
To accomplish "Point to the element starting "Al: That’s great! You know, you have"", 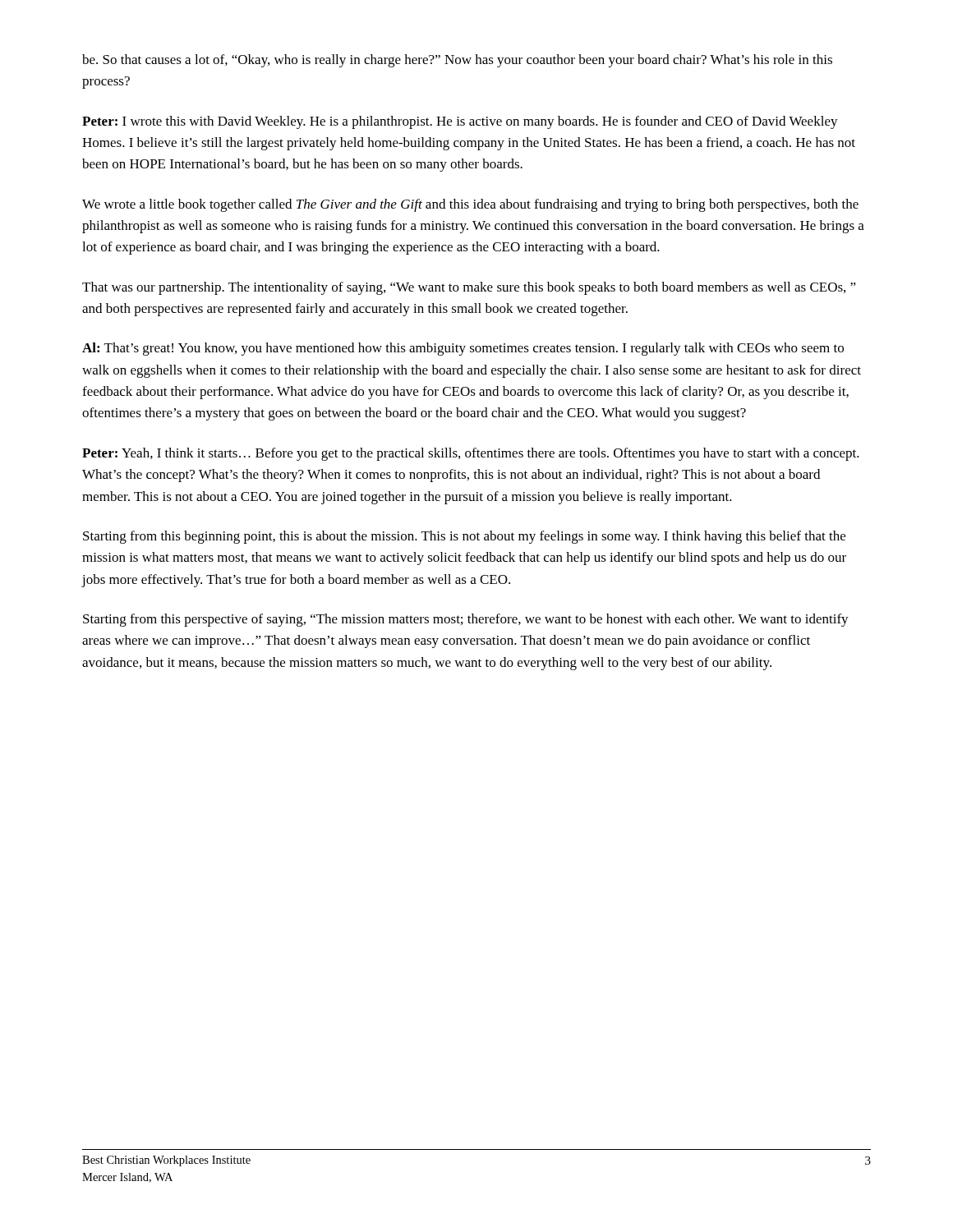I will pos(472,381).
